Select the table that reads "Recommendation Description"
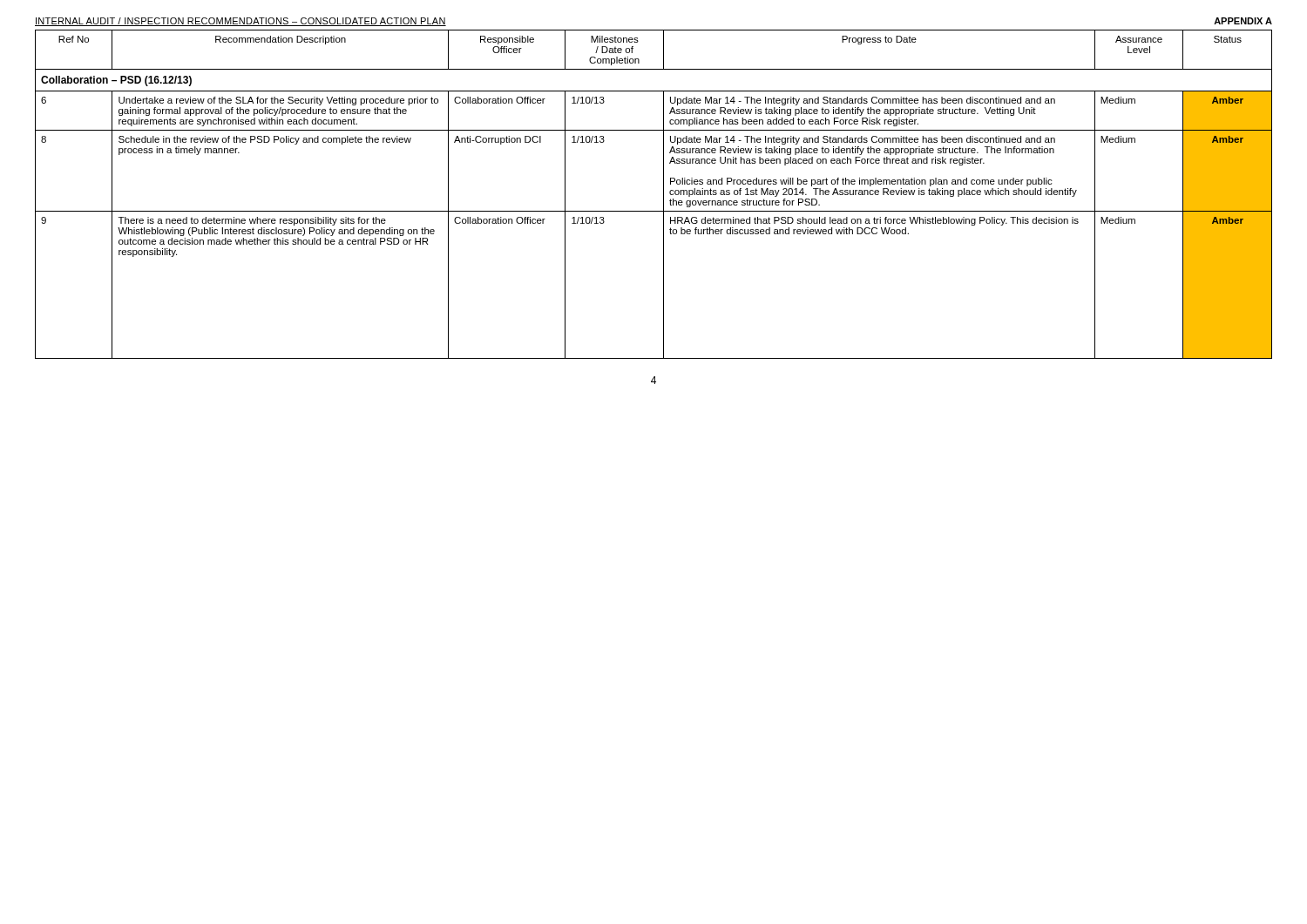Screen dimensions: 924x1307 pyautogui.click(x=654, y=194)
